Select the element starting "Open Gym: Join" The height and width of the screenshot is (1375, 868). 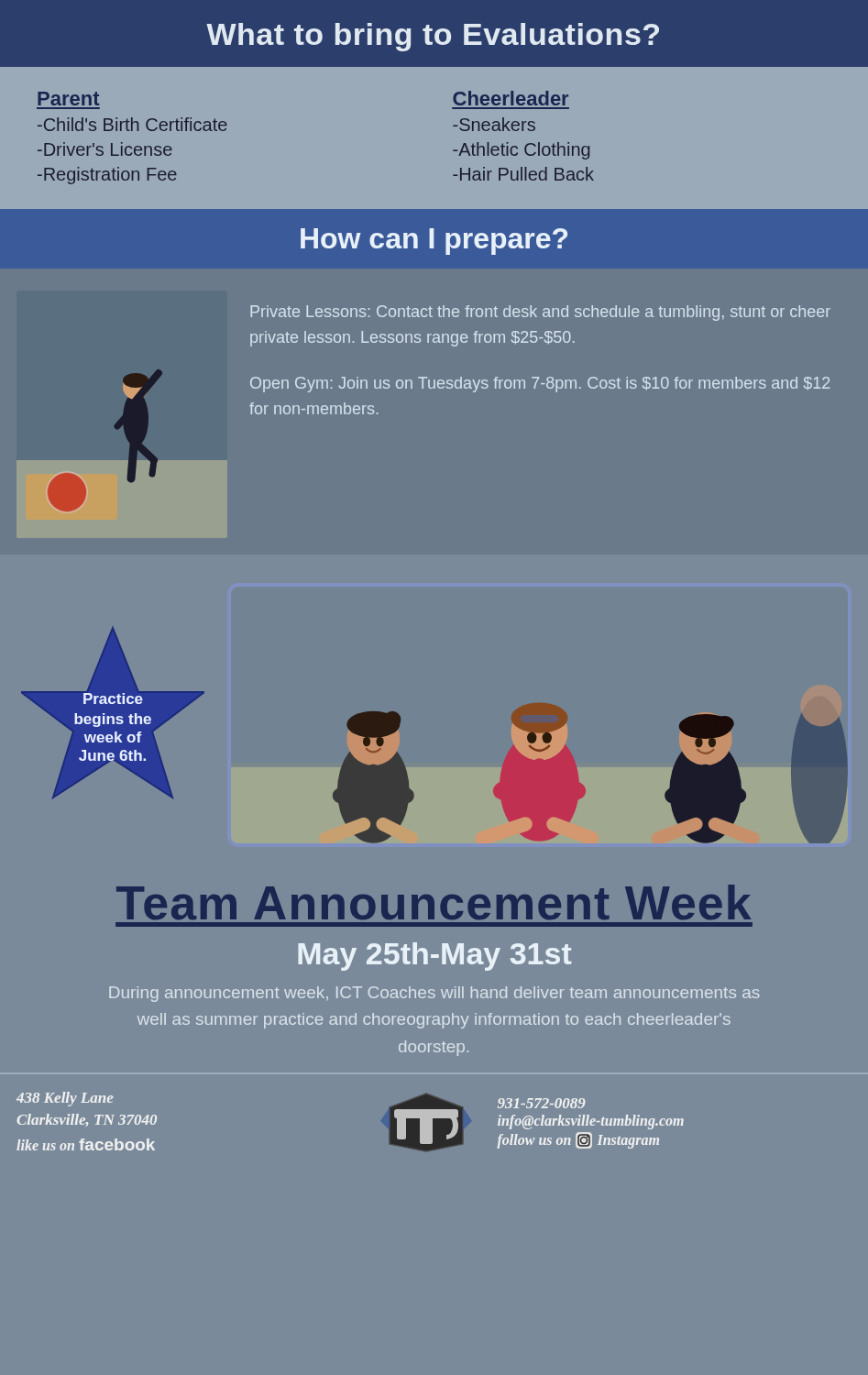click(x=540, y=396)
